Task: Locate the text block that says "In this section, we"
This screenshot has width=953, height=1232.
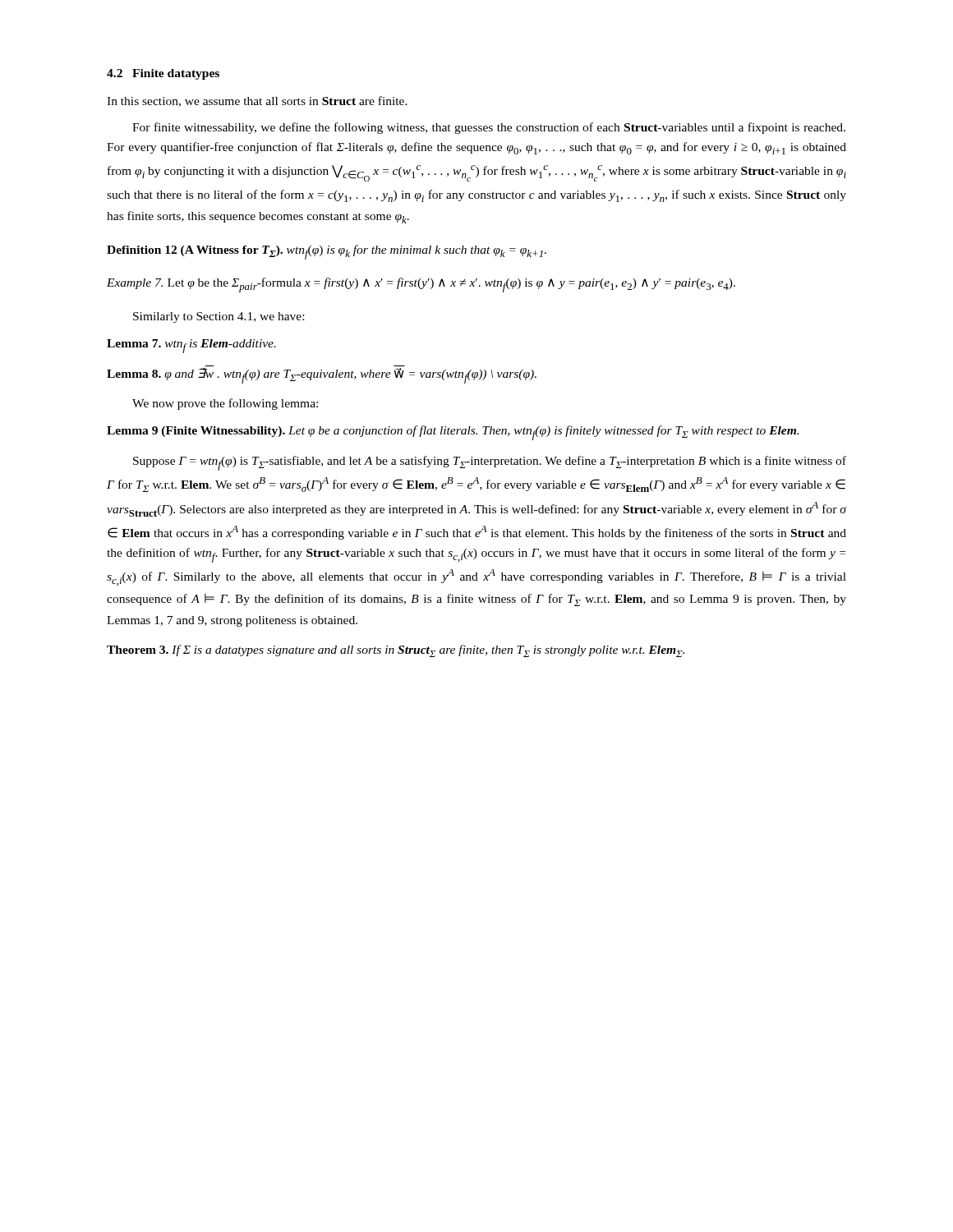Action: (x=476, y=160)
